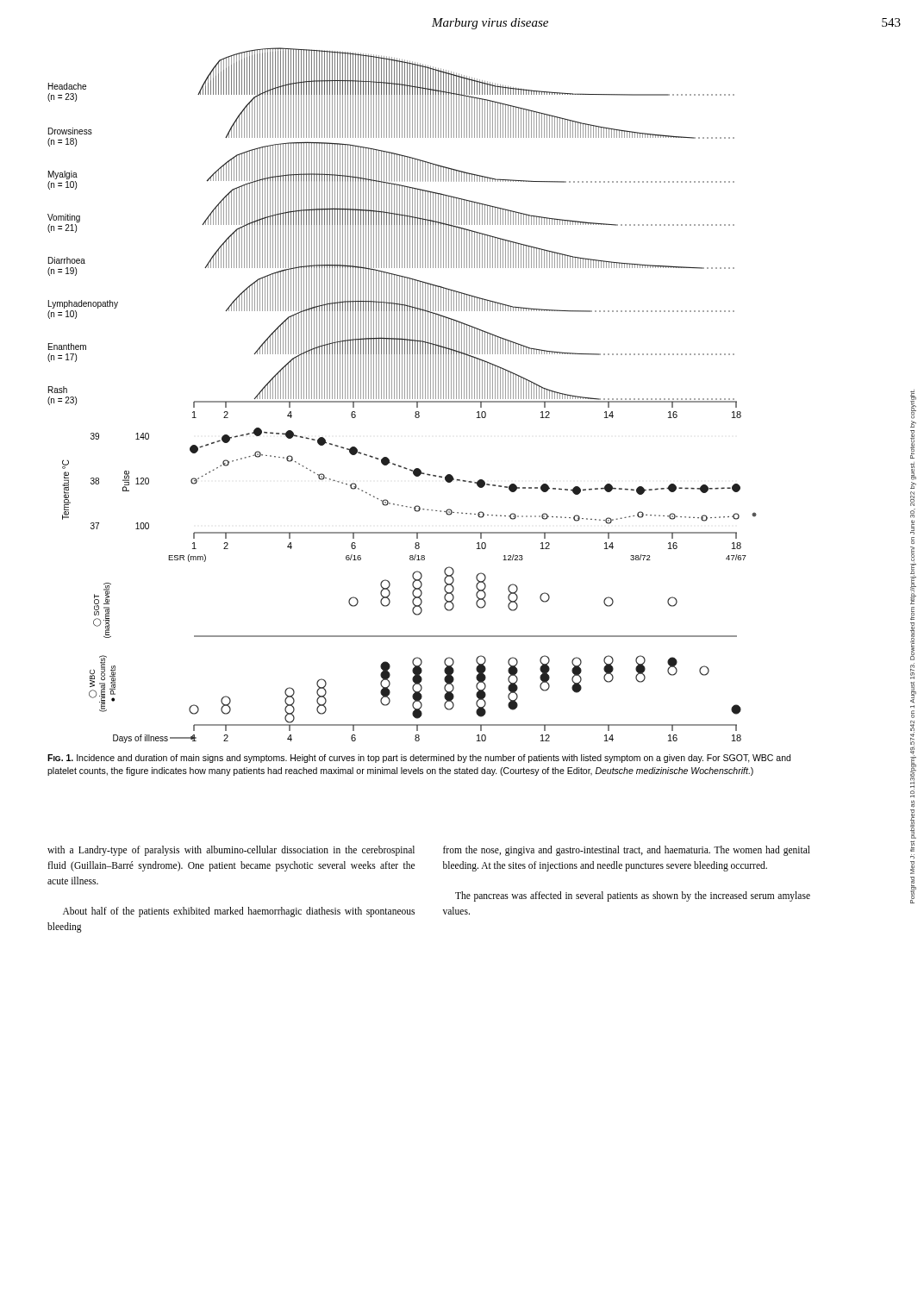Viewport: 924px width, 1293px height.
Task: Find the block starting "from the nose, gingiva and gastro-intestinal tract,"
Action: click(x=626, y=881)
